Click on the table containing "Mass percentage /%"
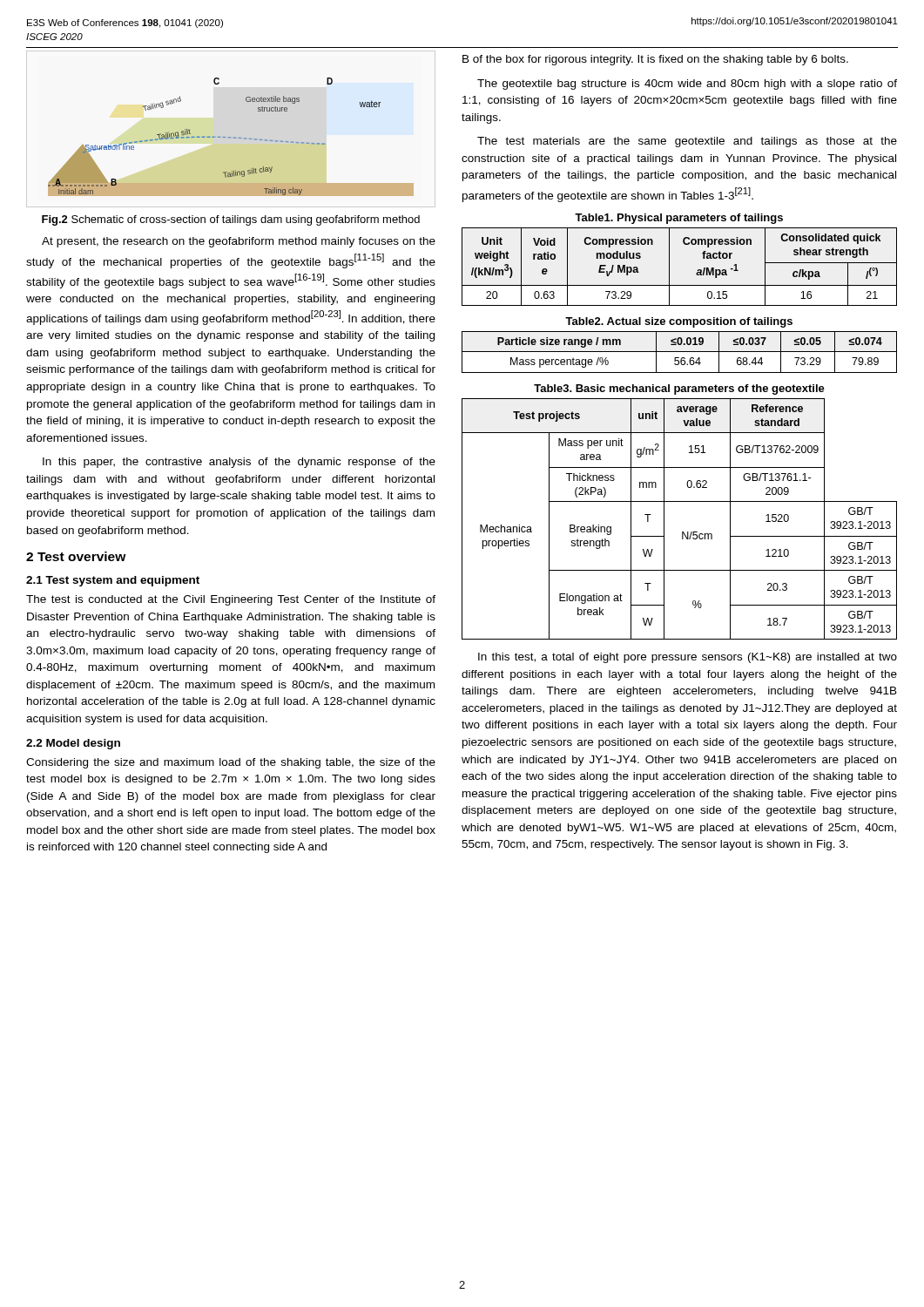 pyautogui.click(x=679, y=352)
